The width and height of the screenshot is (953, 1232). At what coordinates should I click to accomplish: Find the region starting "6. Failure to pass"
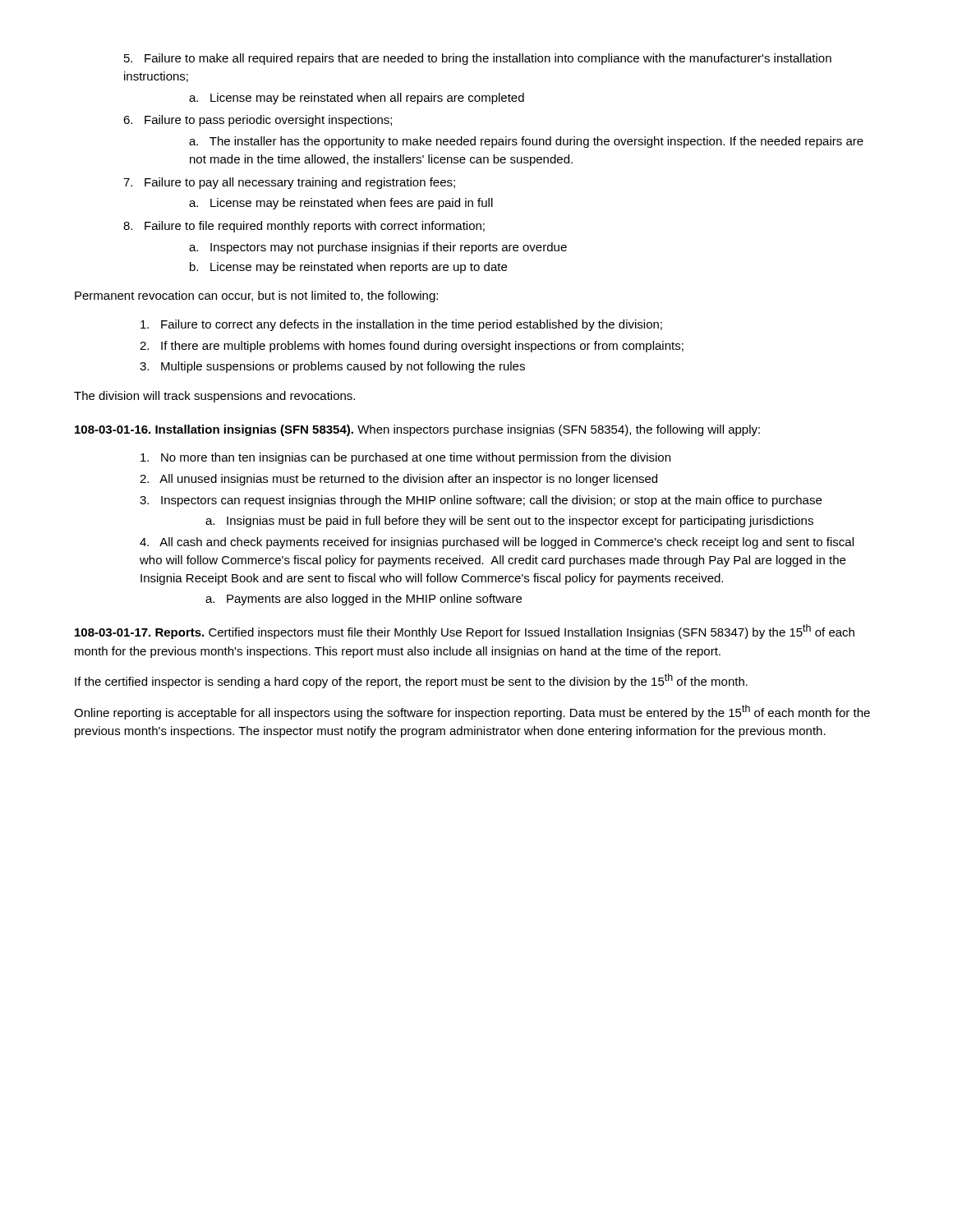pos(258,120)
